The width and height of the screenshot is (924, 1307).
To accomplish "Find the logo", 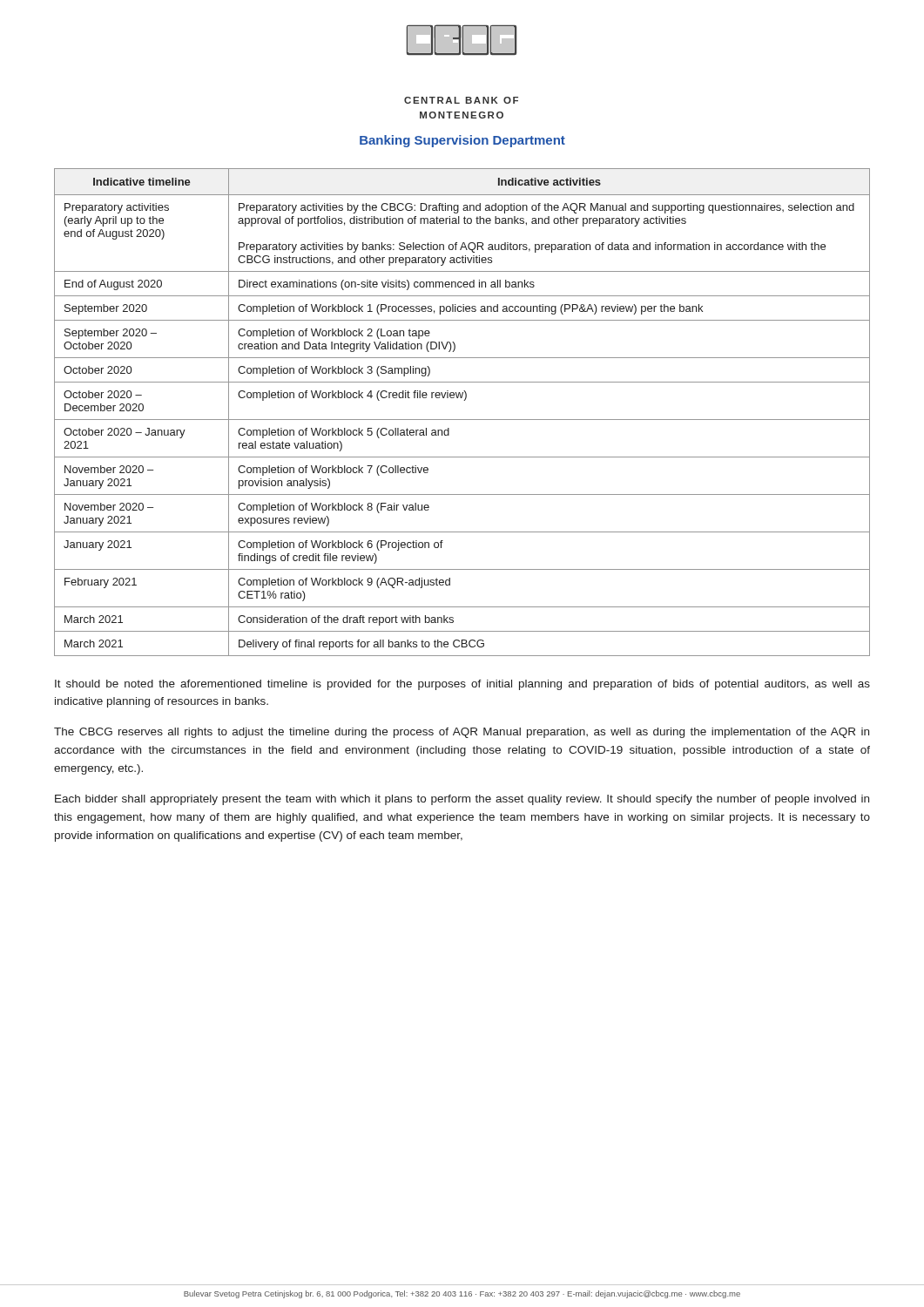I will point(462,57).
